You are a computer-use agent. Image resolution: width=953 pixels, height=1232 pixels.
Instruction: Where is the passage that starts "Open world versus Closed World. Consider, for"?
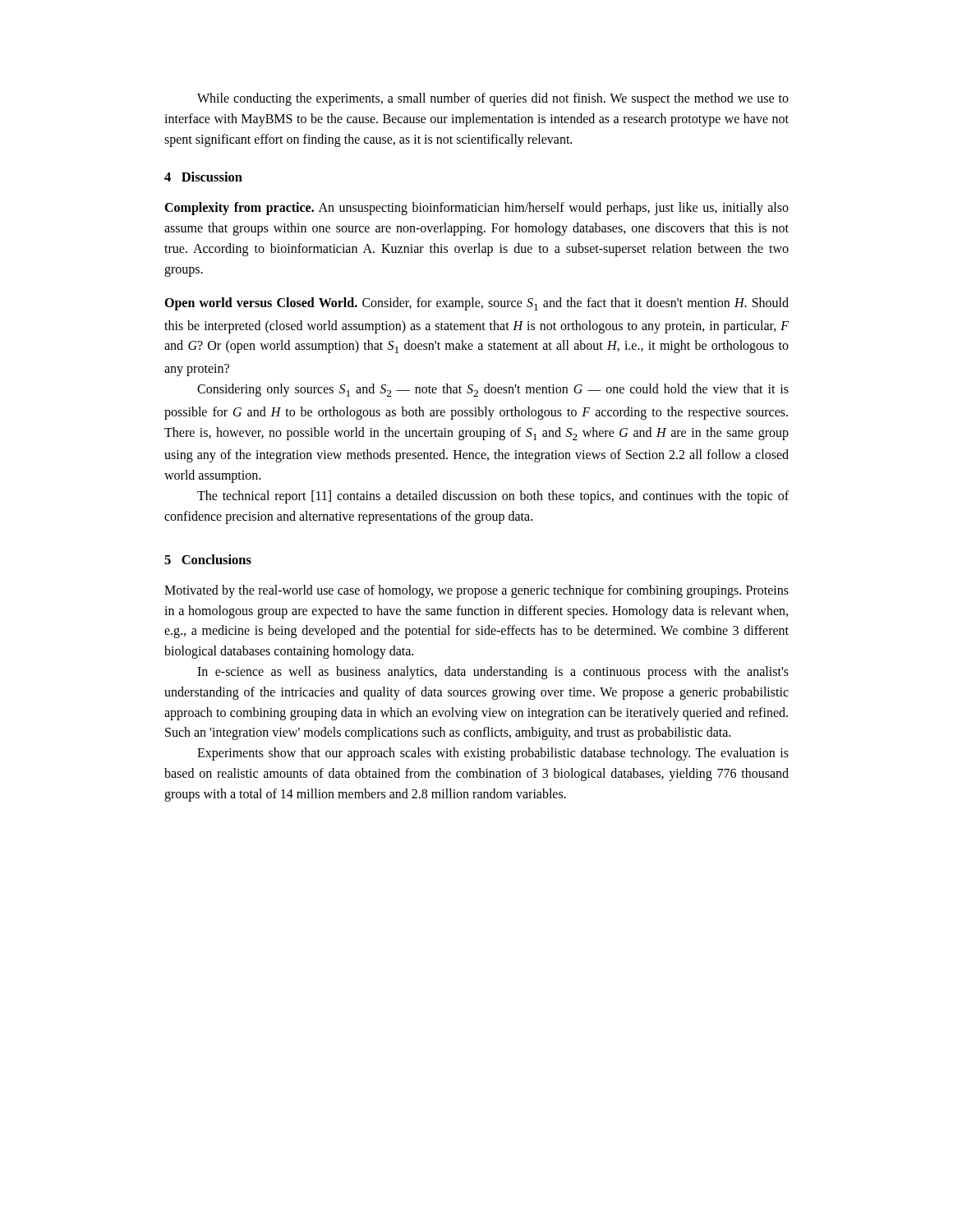pos(476,410)
